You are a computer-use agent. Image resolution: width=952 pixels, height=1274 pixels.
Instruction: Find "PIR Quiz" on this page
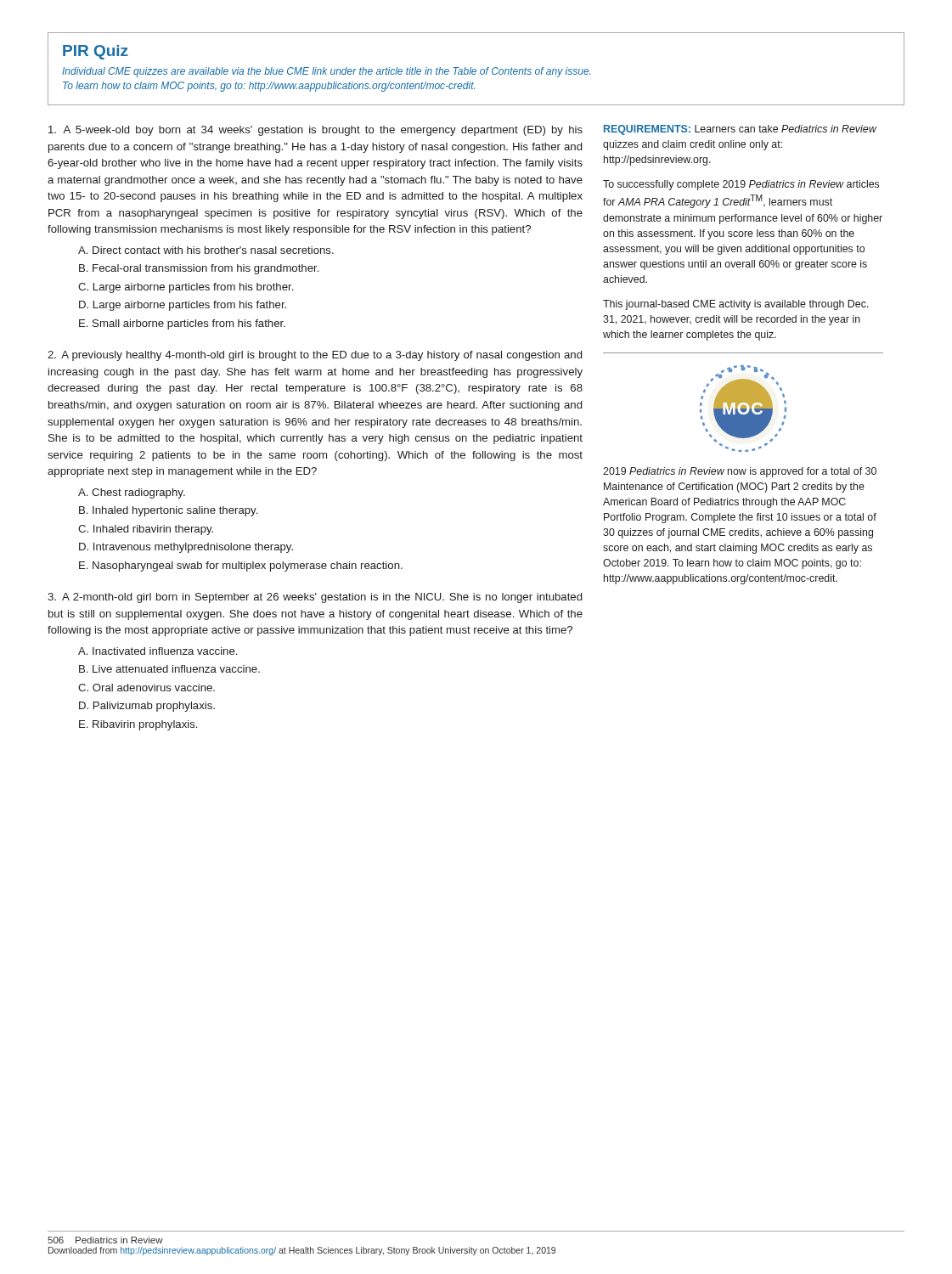point(95,51)
